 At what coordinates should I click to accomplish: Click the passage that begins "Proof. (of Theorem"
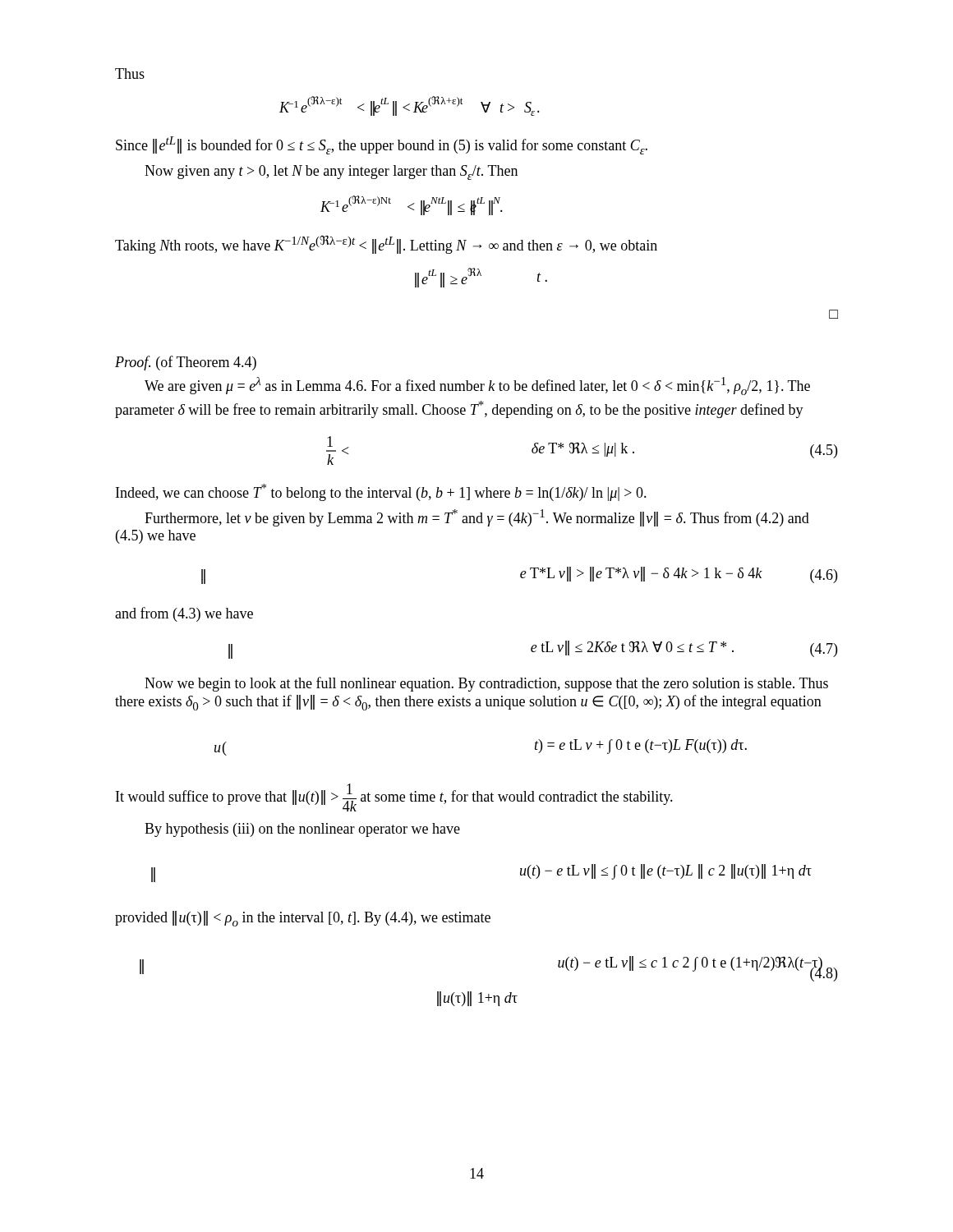[186, 362]
